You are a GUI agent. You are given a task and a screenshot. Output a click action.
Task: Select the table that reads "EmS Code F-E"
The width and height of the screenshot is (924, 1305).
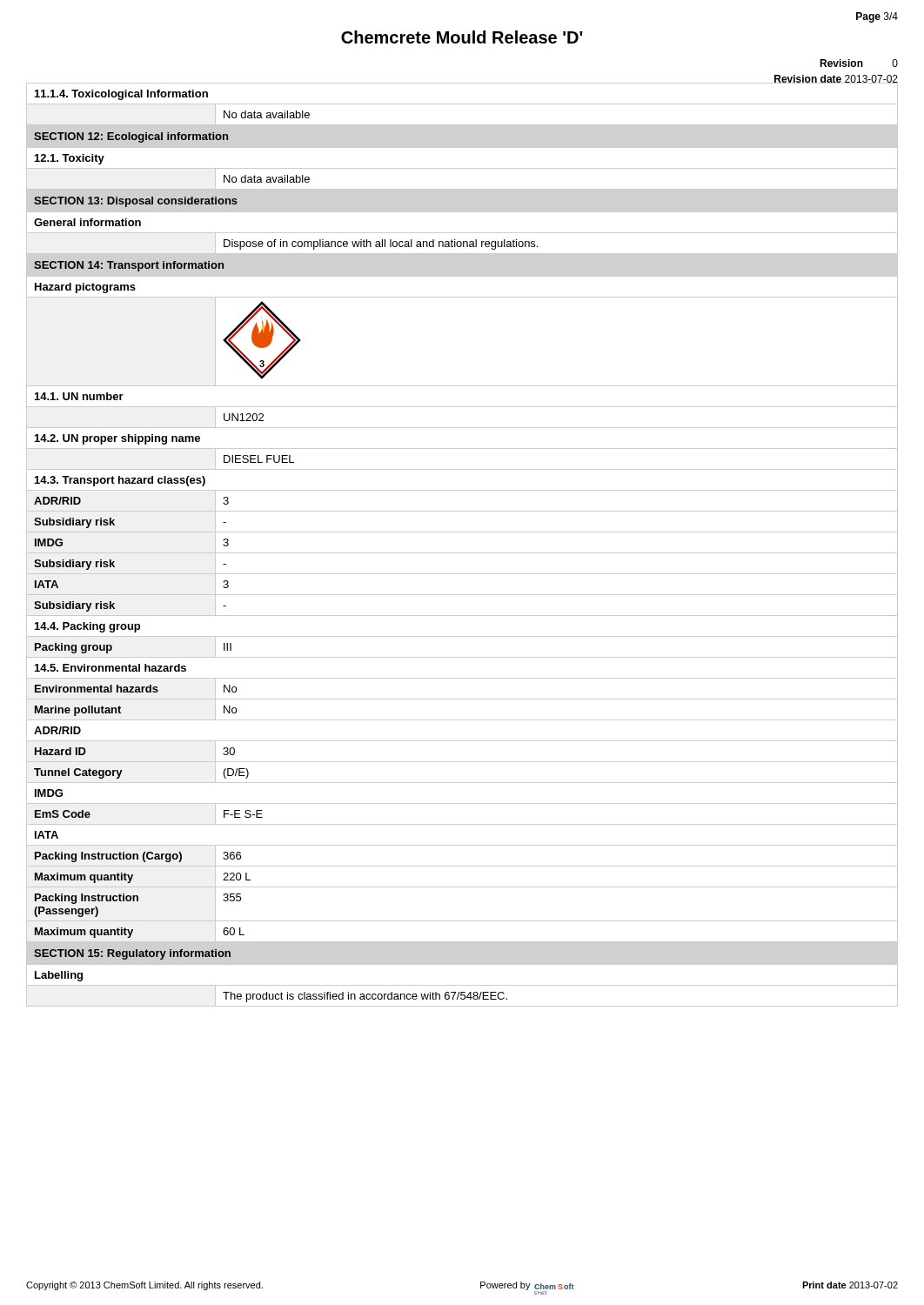coord(462,814)
